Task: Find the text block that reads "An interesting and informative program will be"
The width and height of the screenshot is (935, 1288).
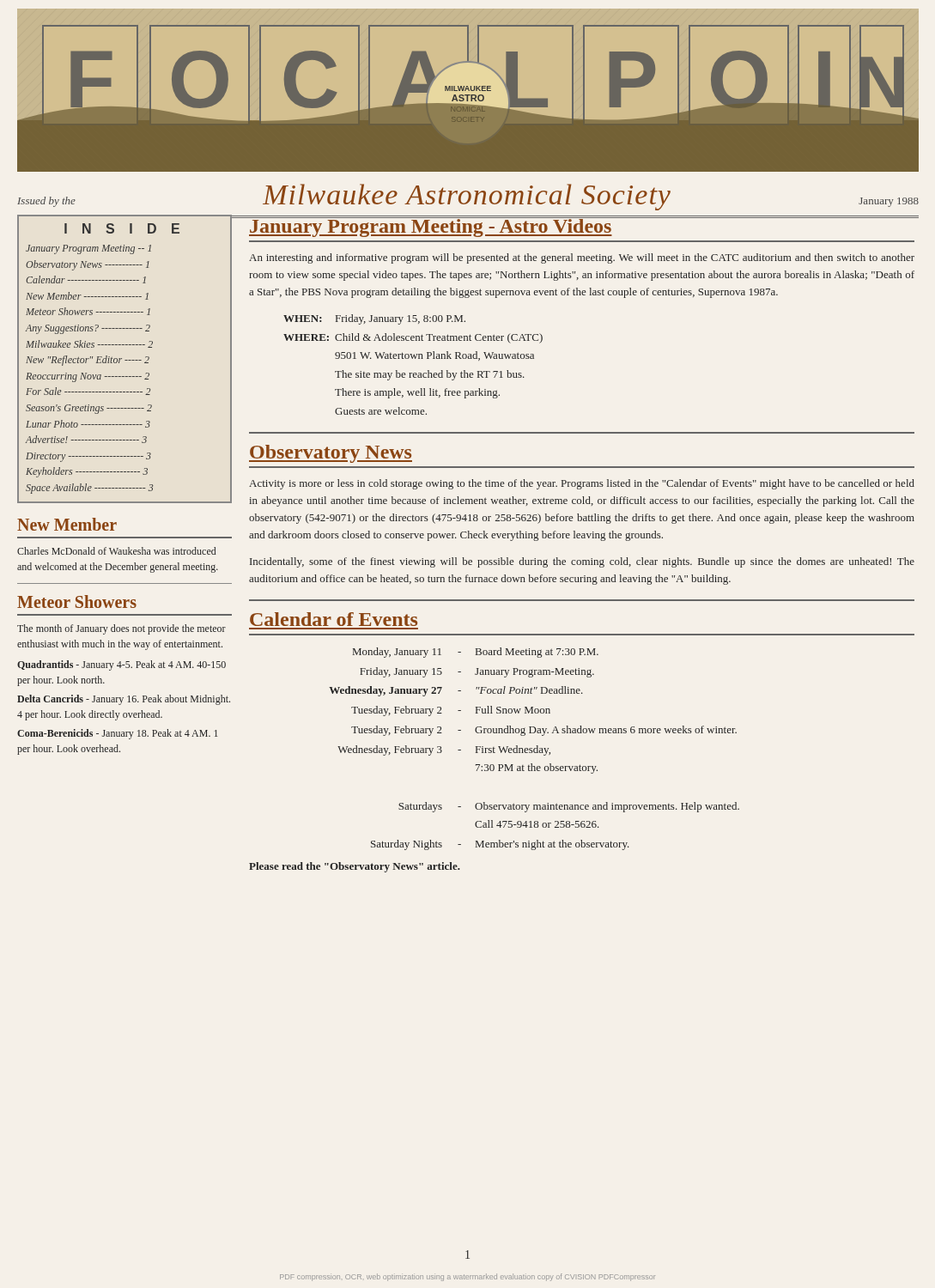Action: click(582, 274)
